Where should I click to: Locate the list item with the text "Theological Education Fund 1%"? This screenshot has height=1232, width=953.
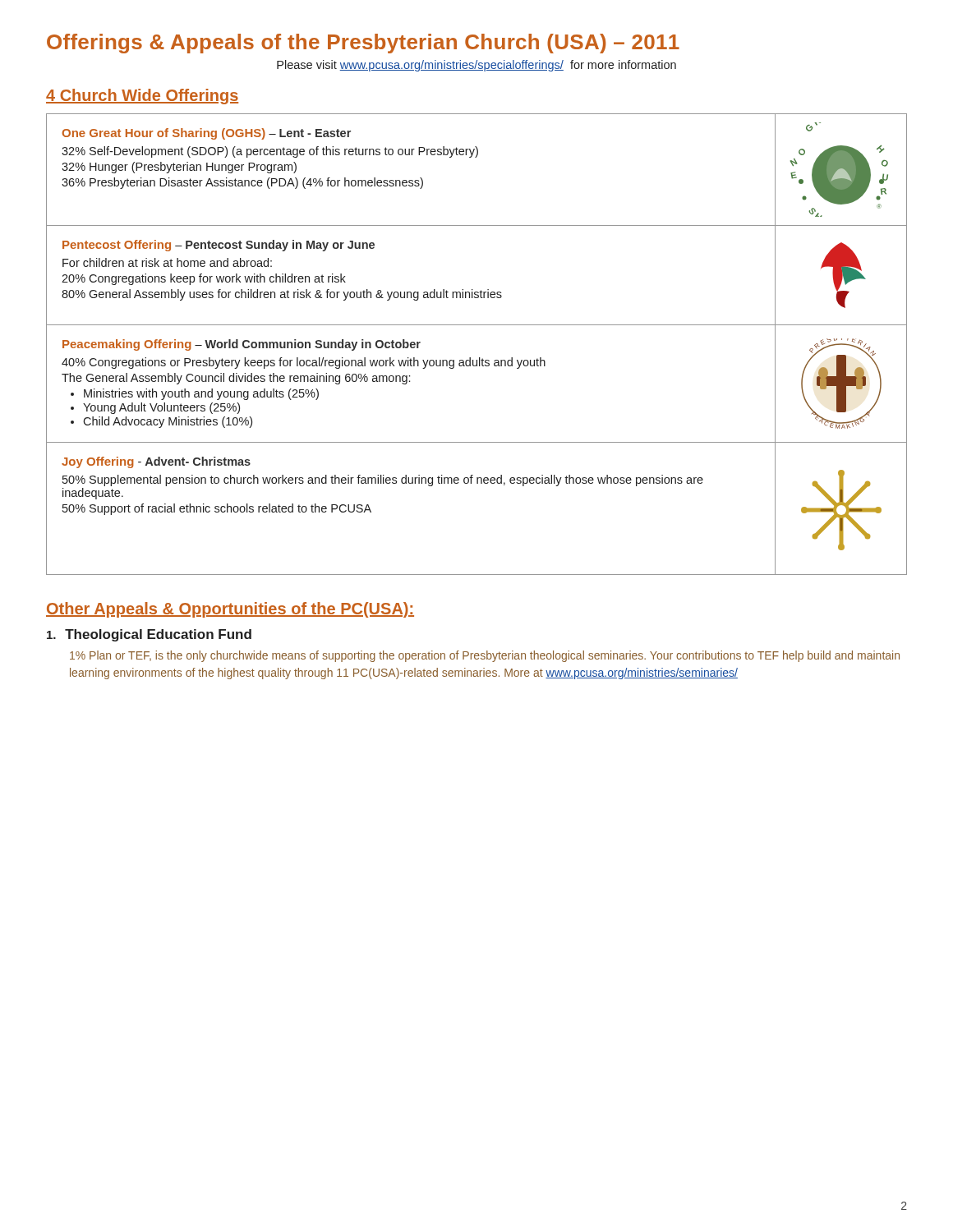click(x=476, y=654)
